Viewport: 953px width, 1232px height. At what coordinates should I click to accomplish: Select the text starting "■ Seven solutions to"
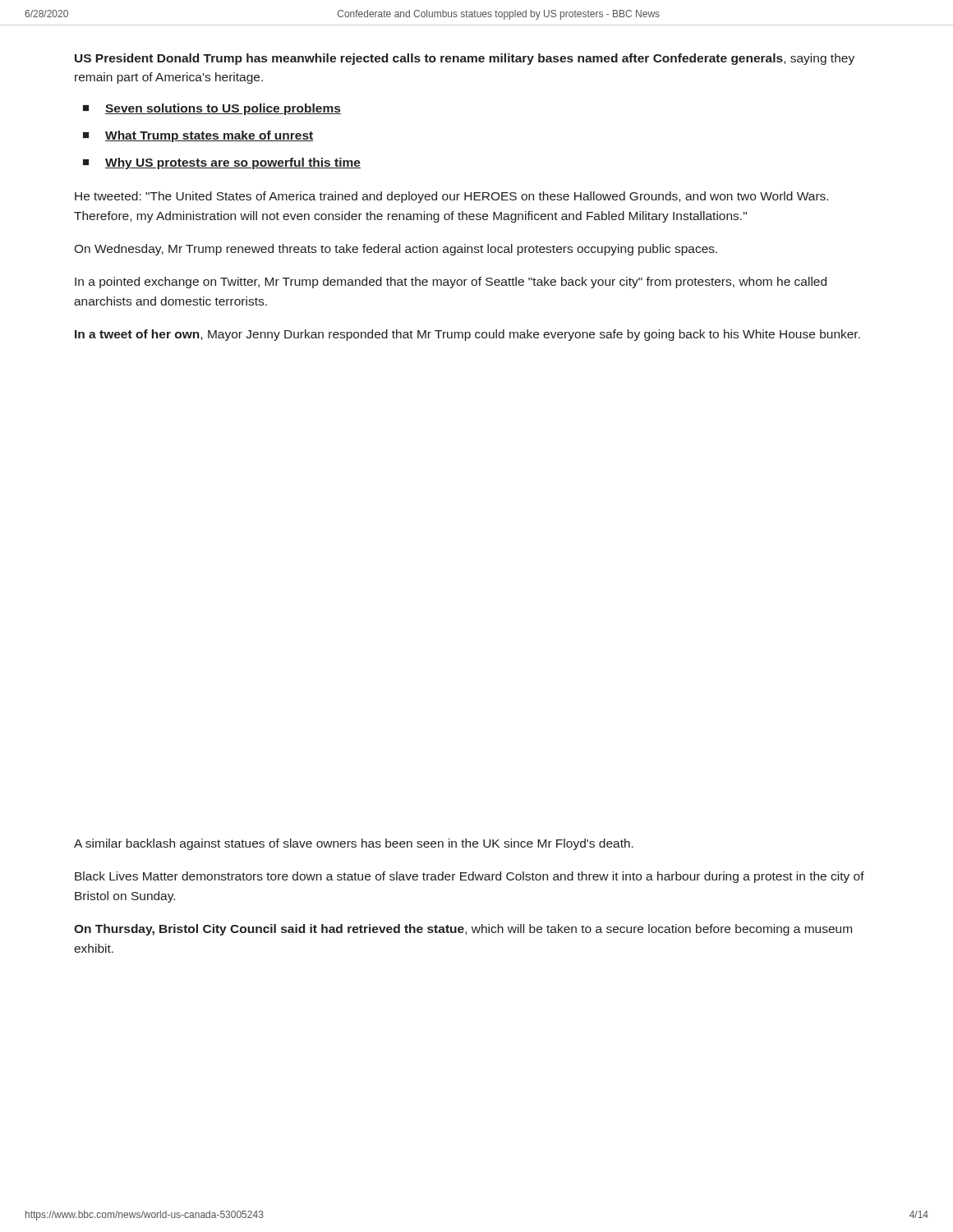tap(211, 108)
